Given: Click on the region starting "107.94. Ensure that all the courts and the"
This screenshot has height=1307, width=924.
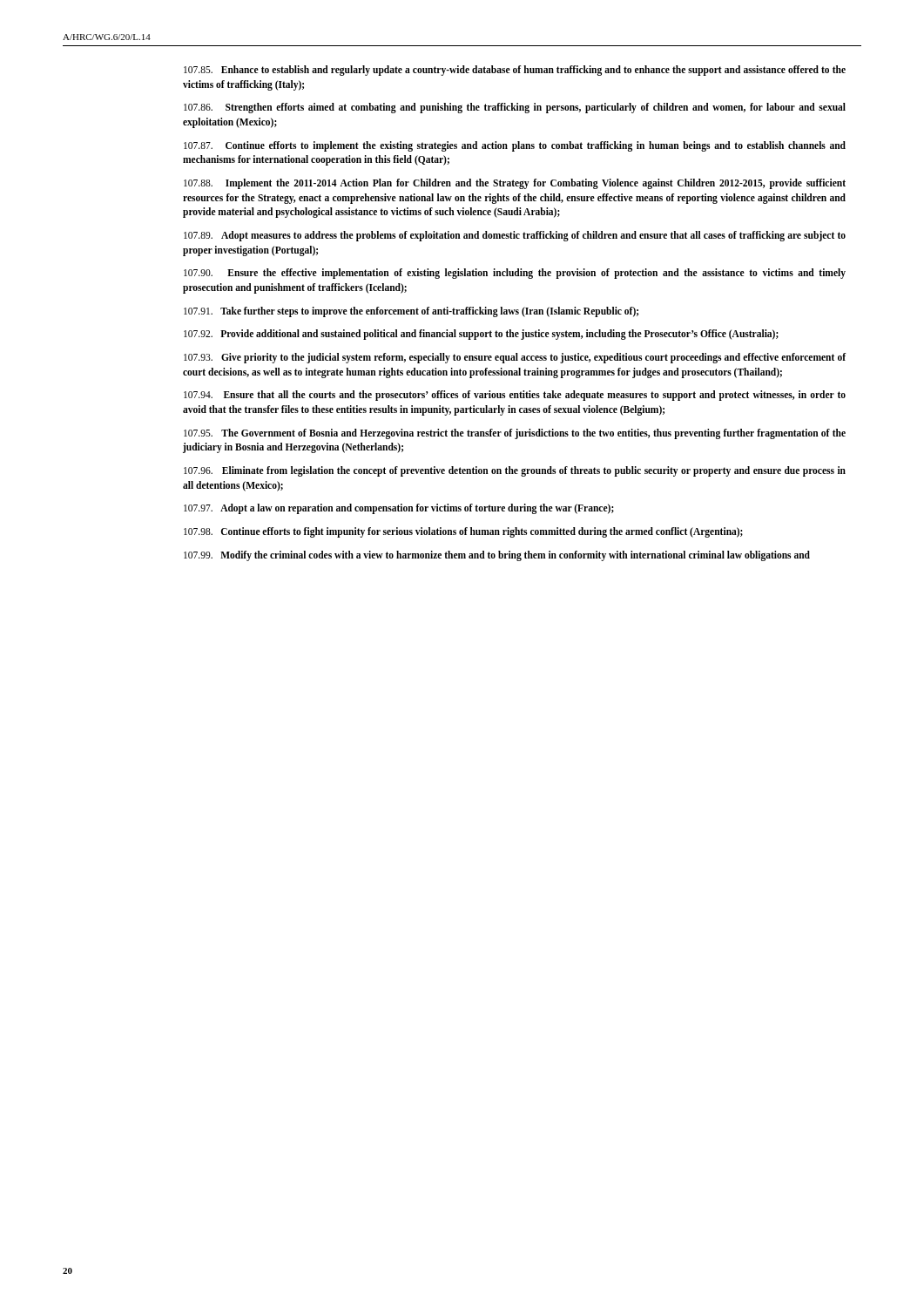Looking at the screenshot, I should pyautogui.click(x=514, y=402).
